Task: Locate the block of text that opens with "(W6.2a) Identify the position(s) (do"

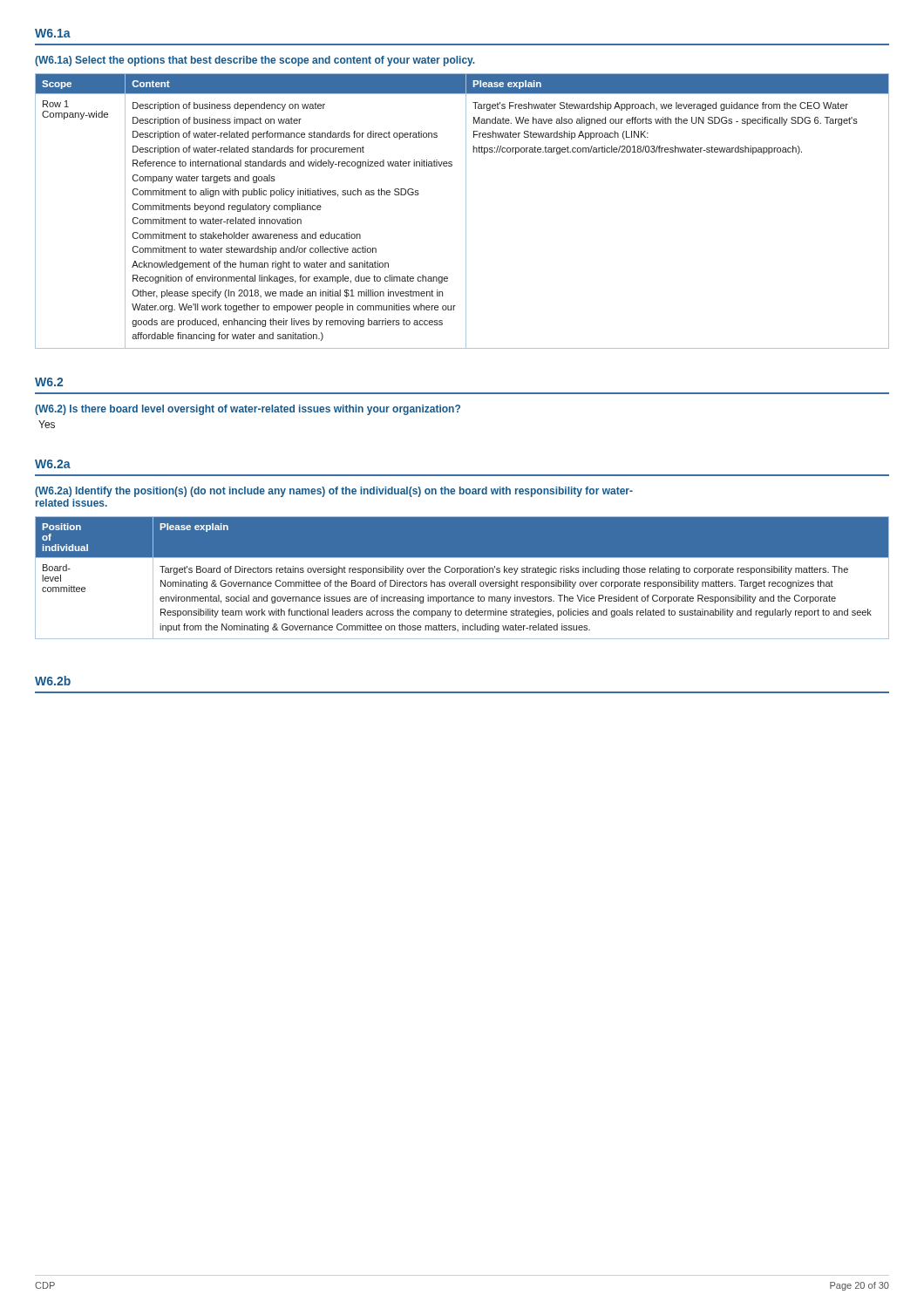Action: tap(334, 497)
